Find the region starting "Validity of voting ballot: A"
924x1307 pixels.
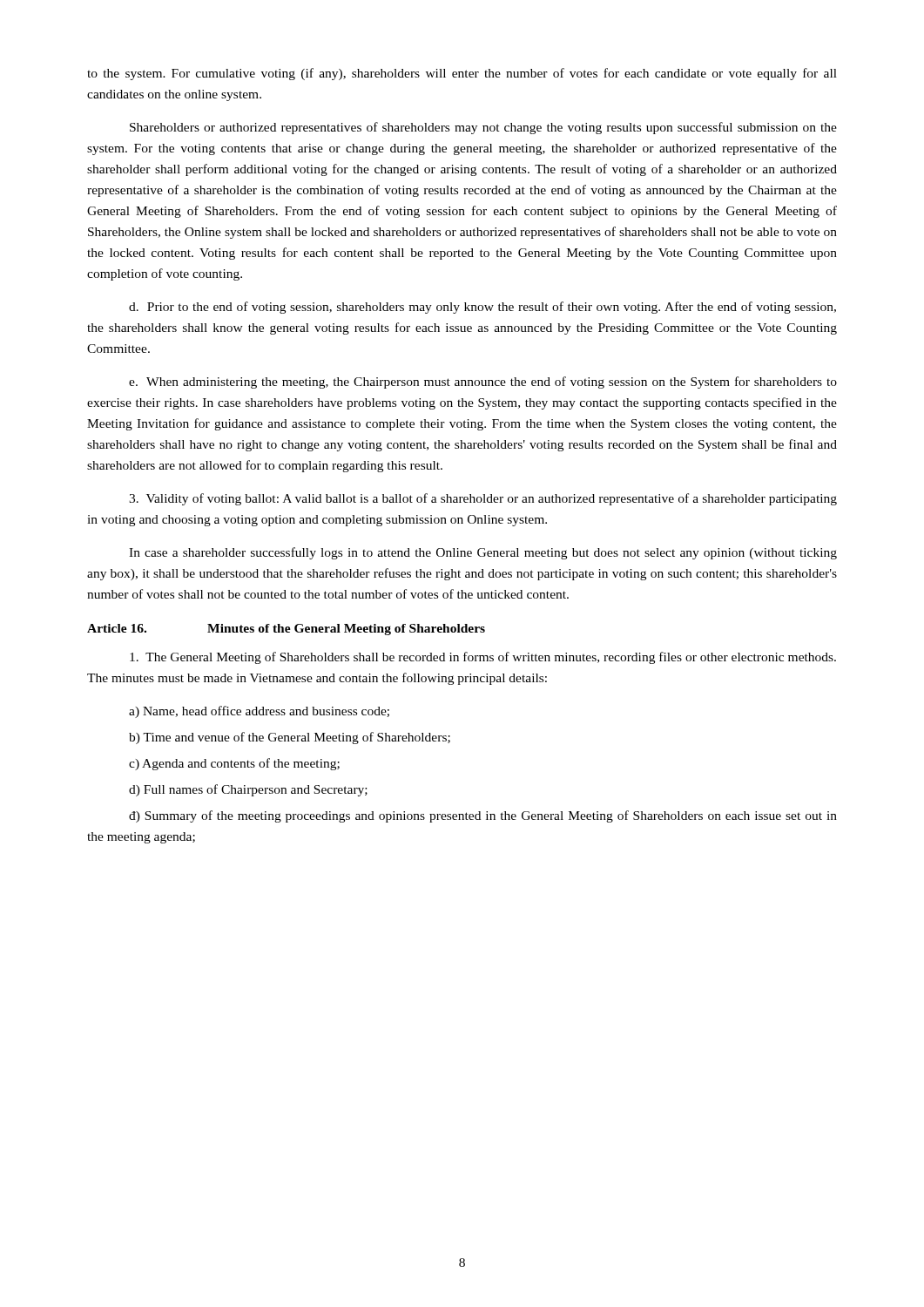pos(462,509)
